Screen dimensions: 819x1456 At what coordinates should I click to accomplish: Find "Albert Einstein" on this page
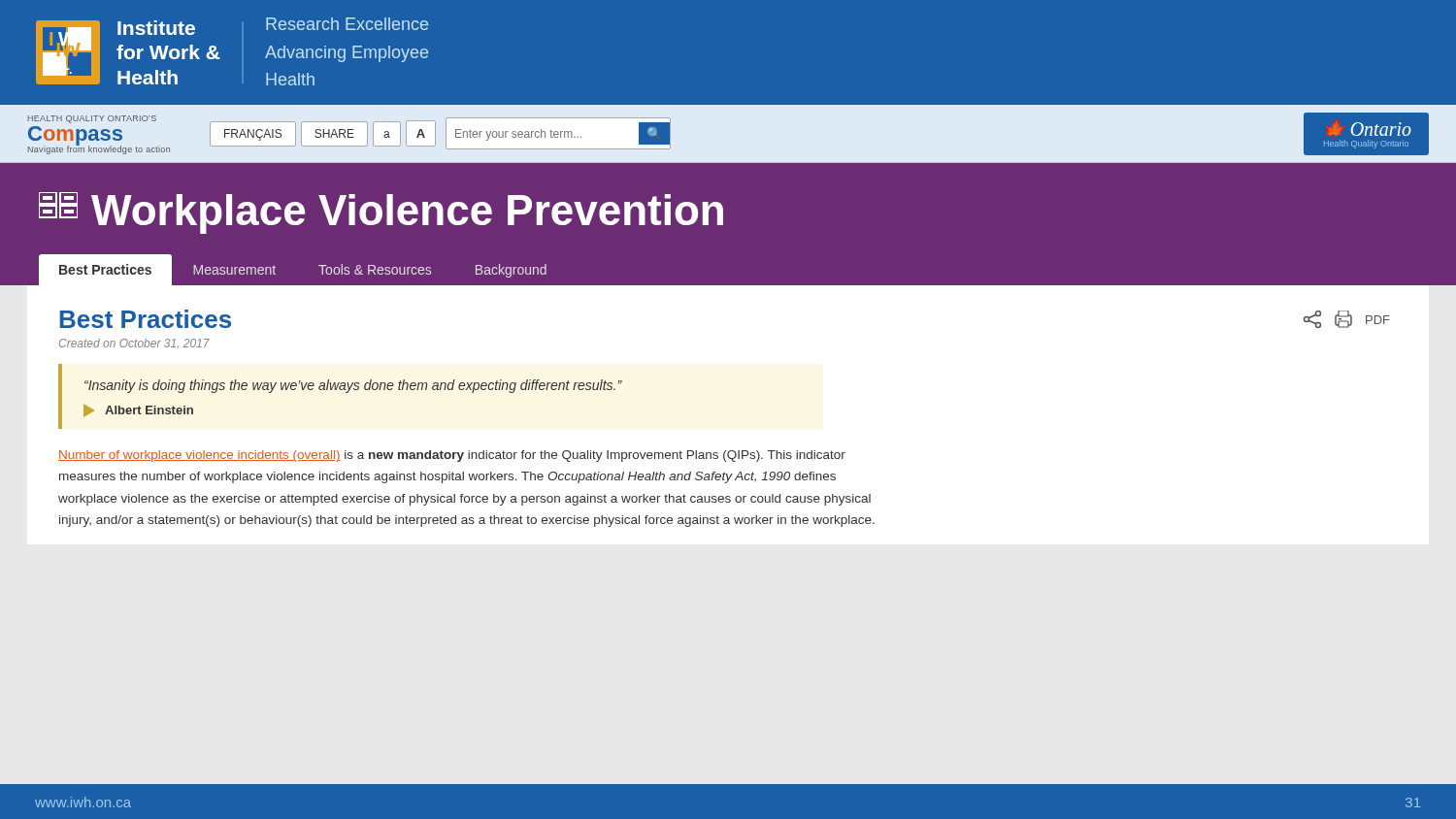pos(139,410)
